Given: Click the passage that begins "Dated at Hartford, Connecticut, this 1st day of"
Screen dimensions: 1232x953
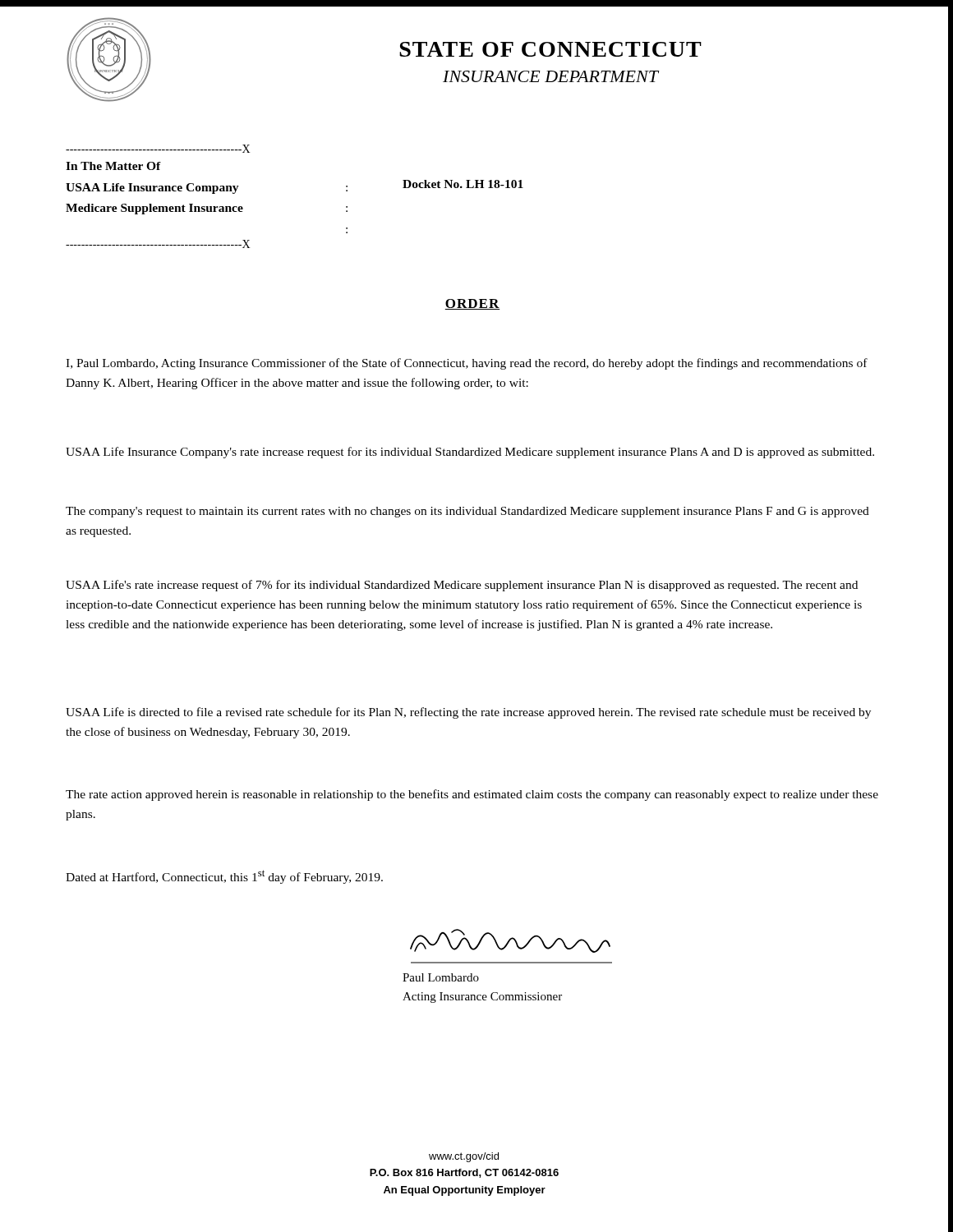Looking at the screenshot, I should [225, 875].
